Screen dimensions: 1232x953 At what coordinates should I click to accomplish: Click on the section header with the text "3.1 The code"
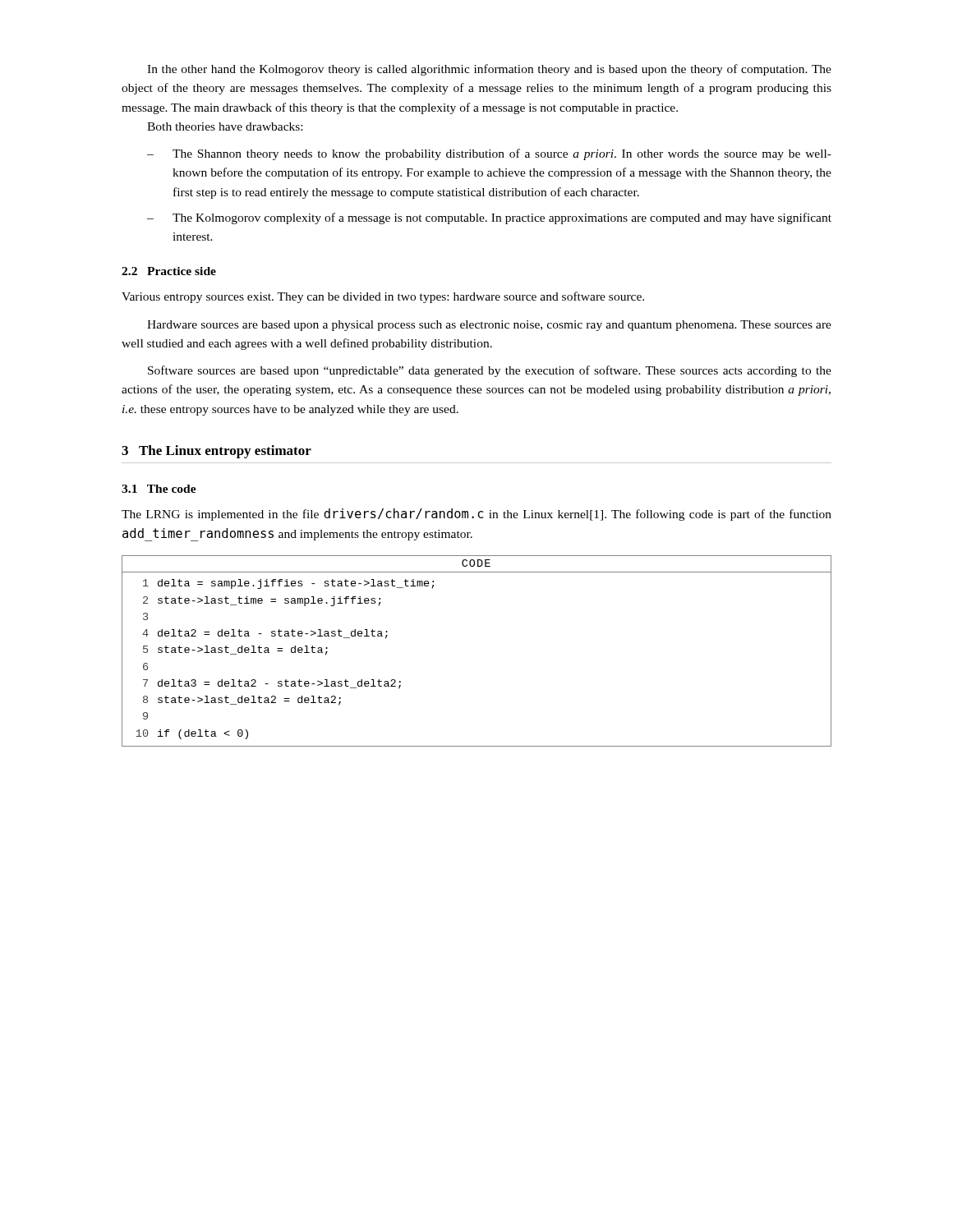click(x=159, y=488)
